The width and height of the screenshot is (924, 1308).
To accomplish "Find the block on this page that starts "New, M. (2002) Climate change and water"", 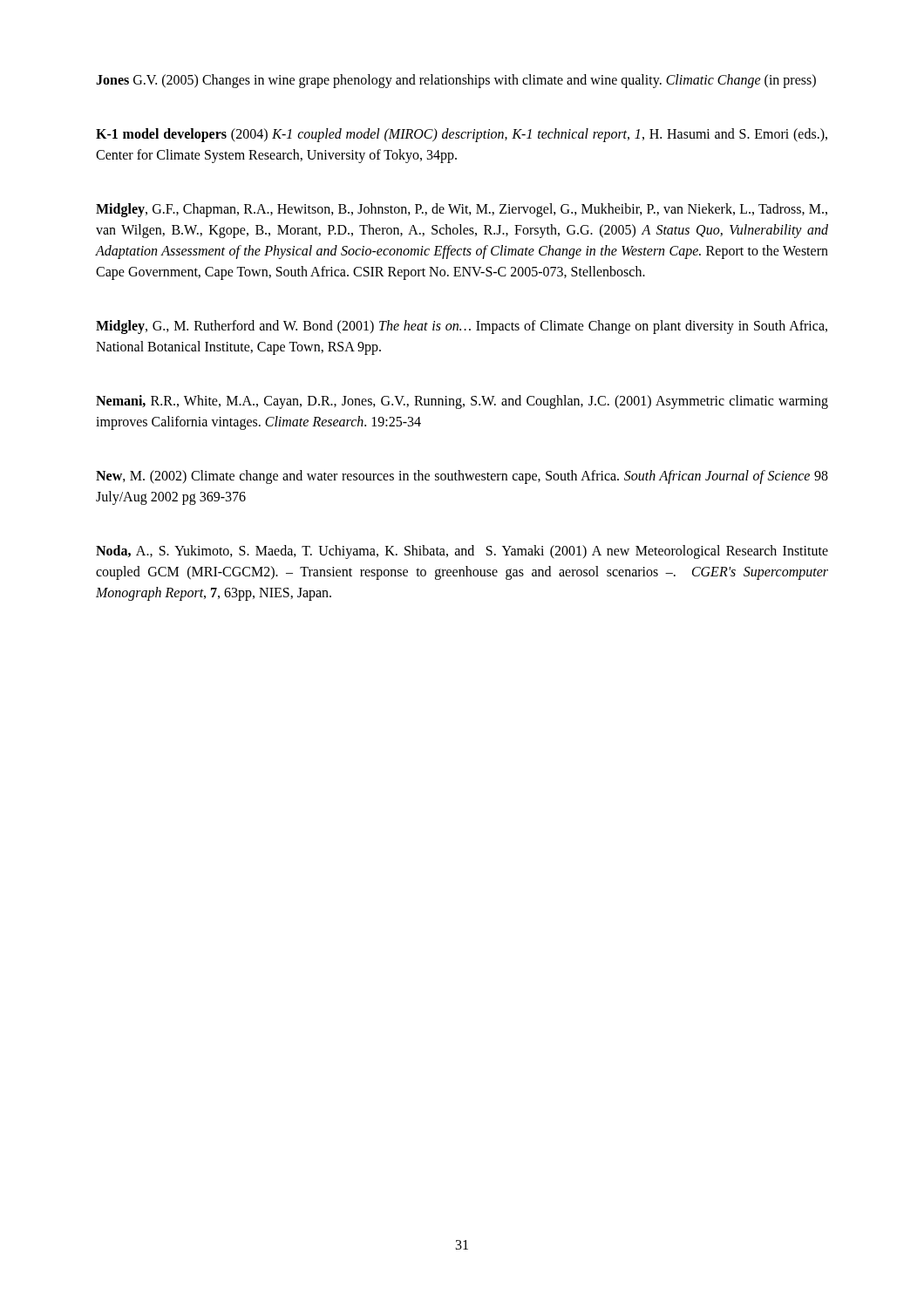I will coord(462,486).
